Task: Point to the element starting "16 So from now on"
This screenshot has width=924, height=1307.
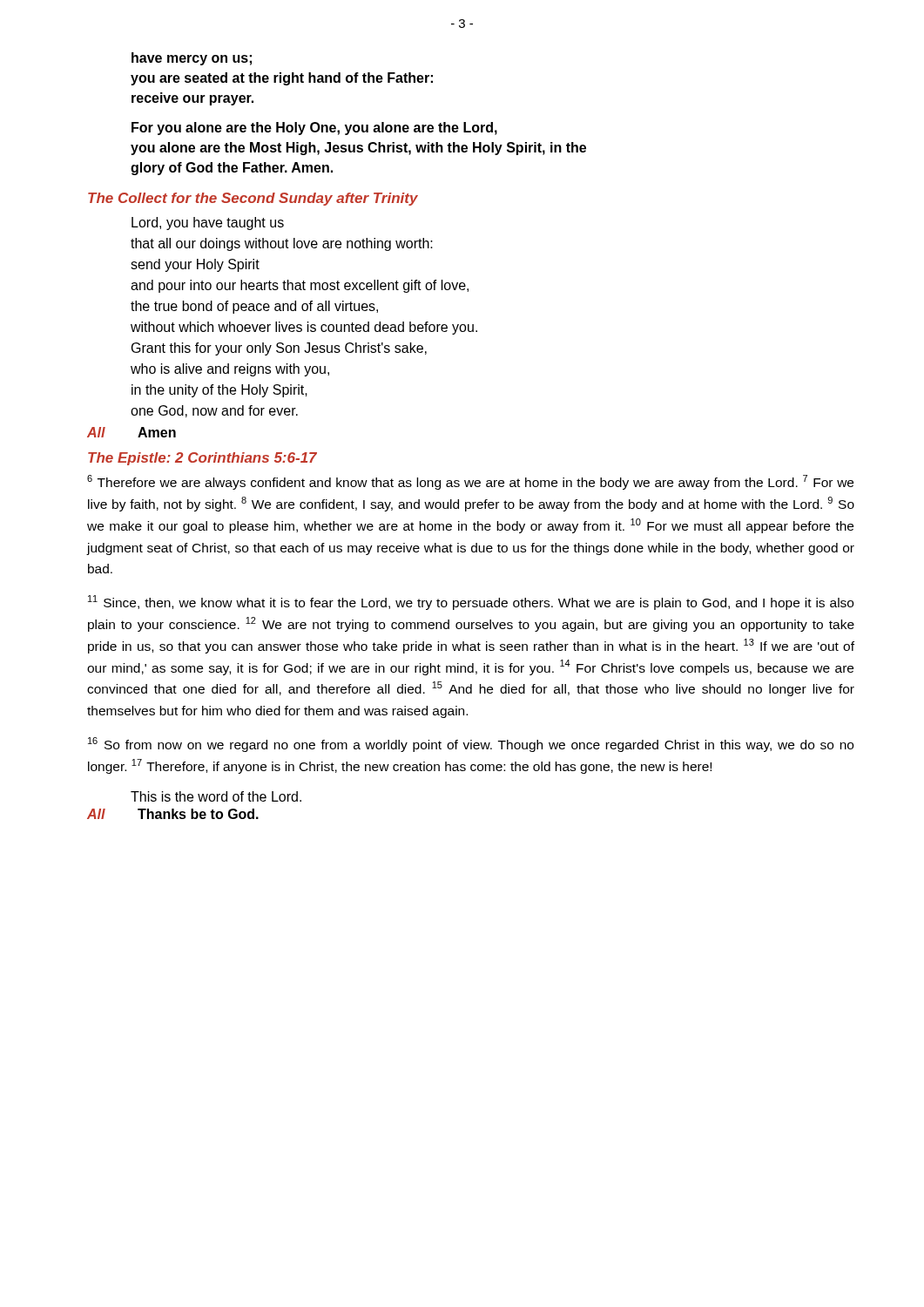Action: point(471,754)
